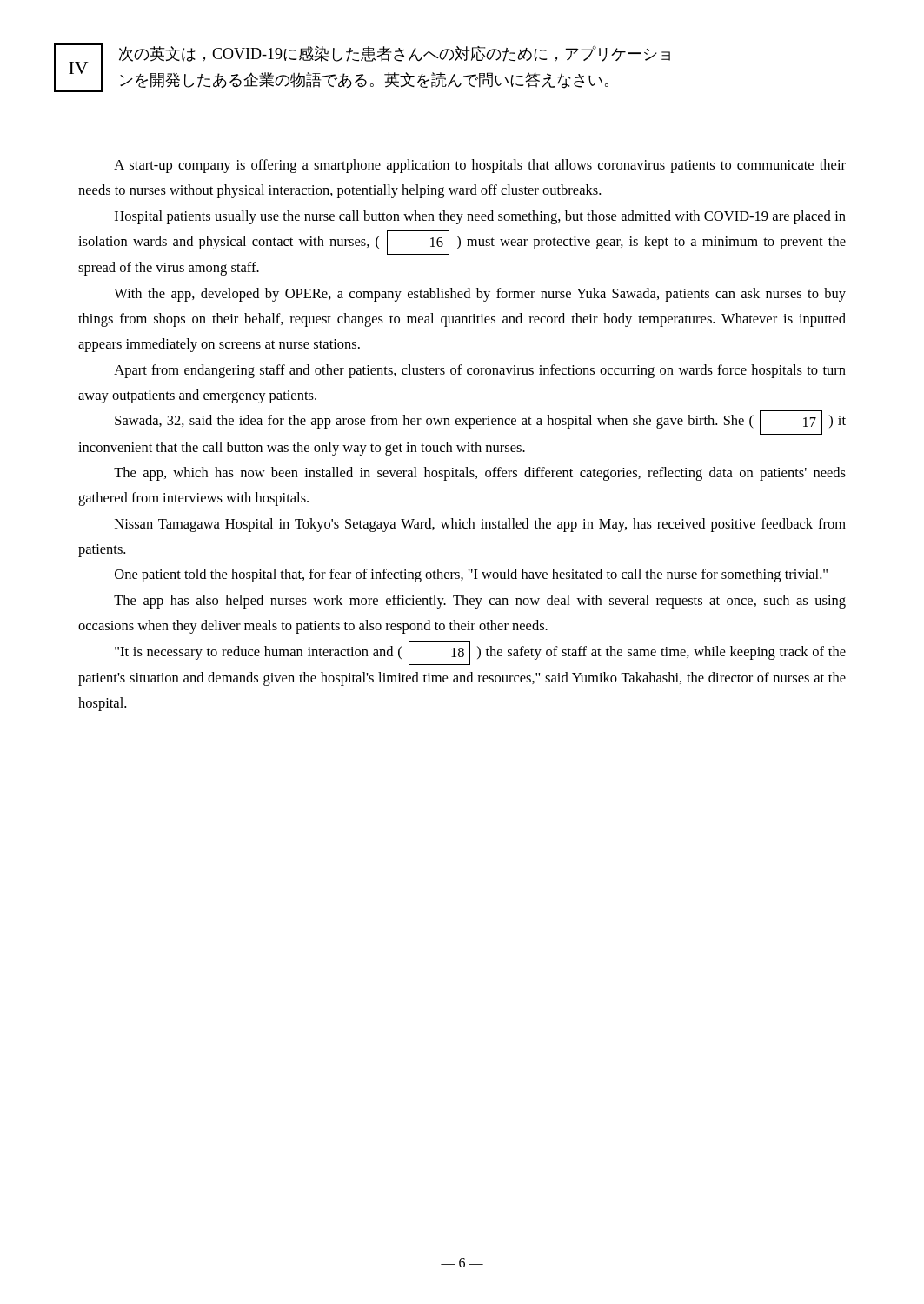This screenshot has height=1304, width=924.
Task: Click on the text block that says "The app, which has now been"
Action: point(462,485)
